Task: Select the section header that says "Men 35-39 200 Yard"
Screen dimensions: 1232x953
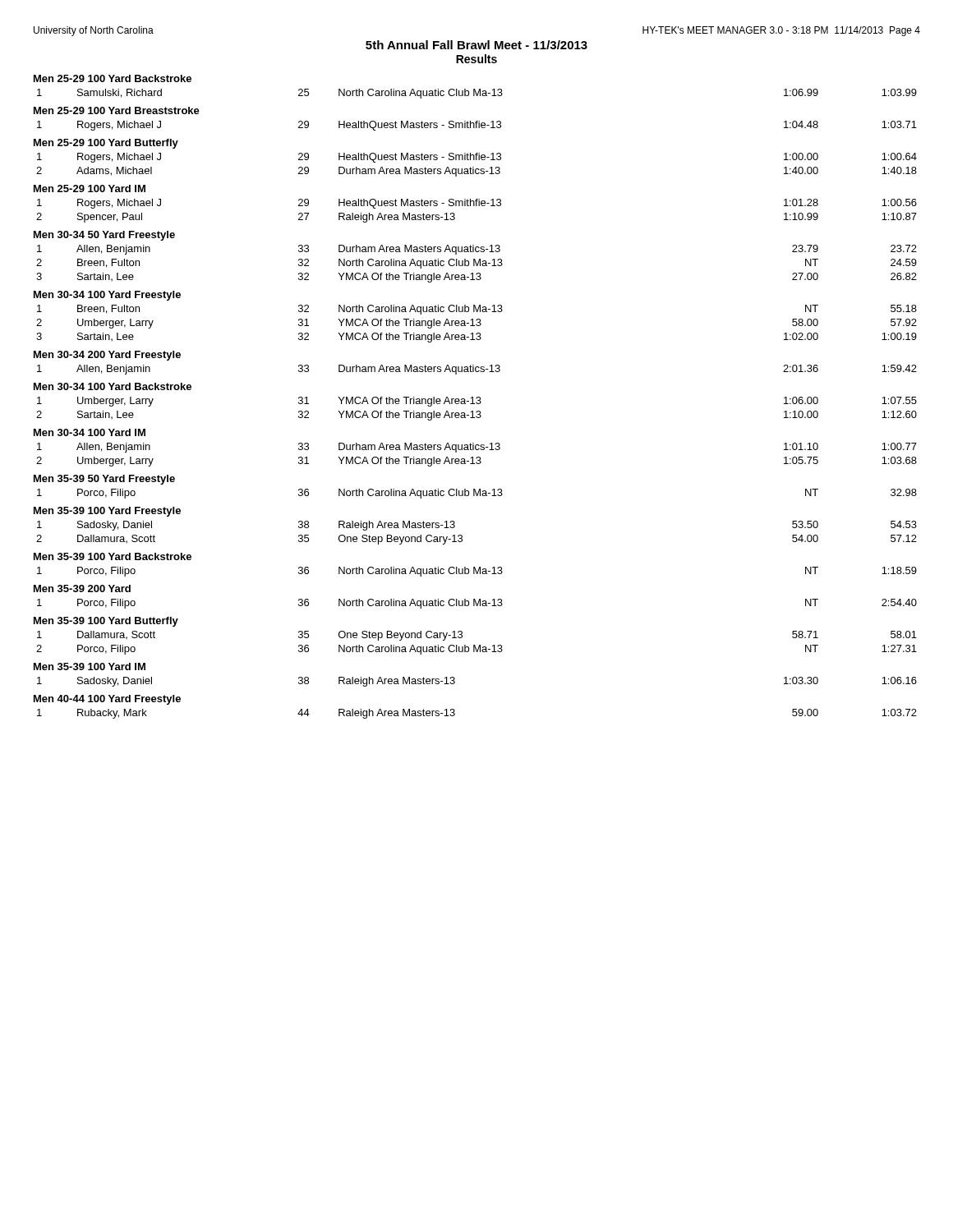Action: coord(82,589)
